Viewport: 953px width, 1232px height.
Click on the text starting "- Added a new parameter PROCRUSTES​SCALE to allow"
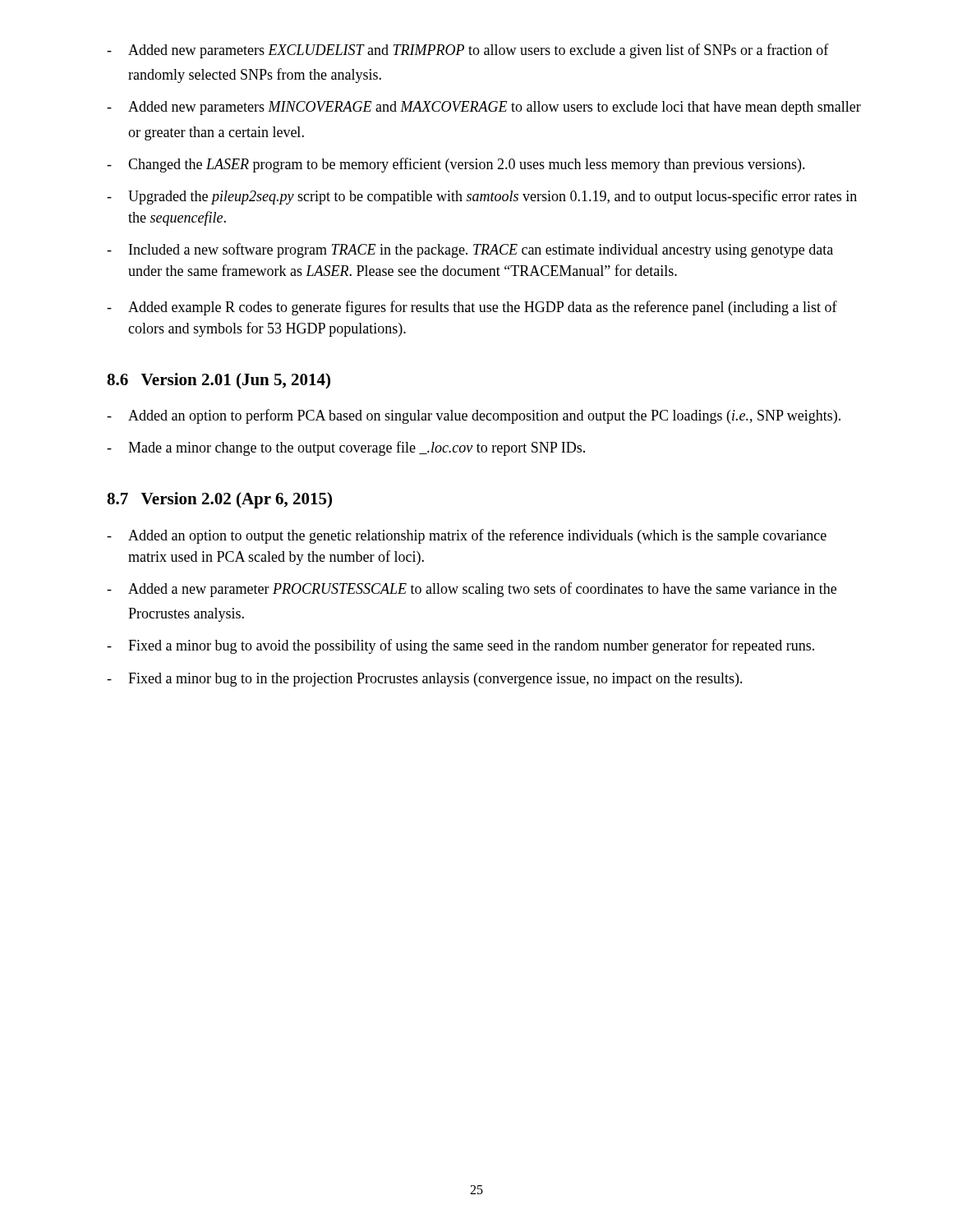point(485,601)
